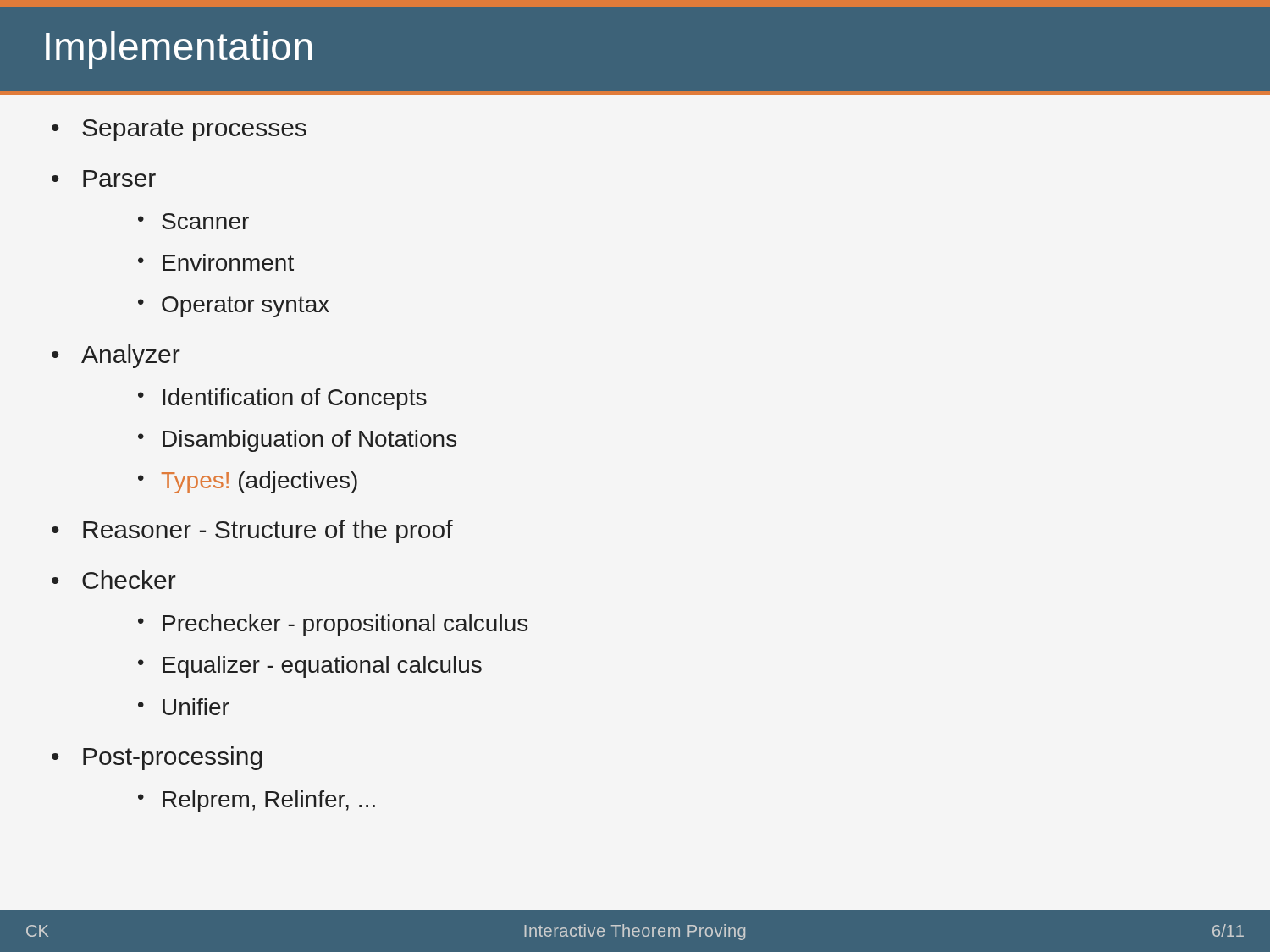
Task: Locate the passage starting "Parser Scanner Environment Operator syntax"
Action: (x=119, y=179)
